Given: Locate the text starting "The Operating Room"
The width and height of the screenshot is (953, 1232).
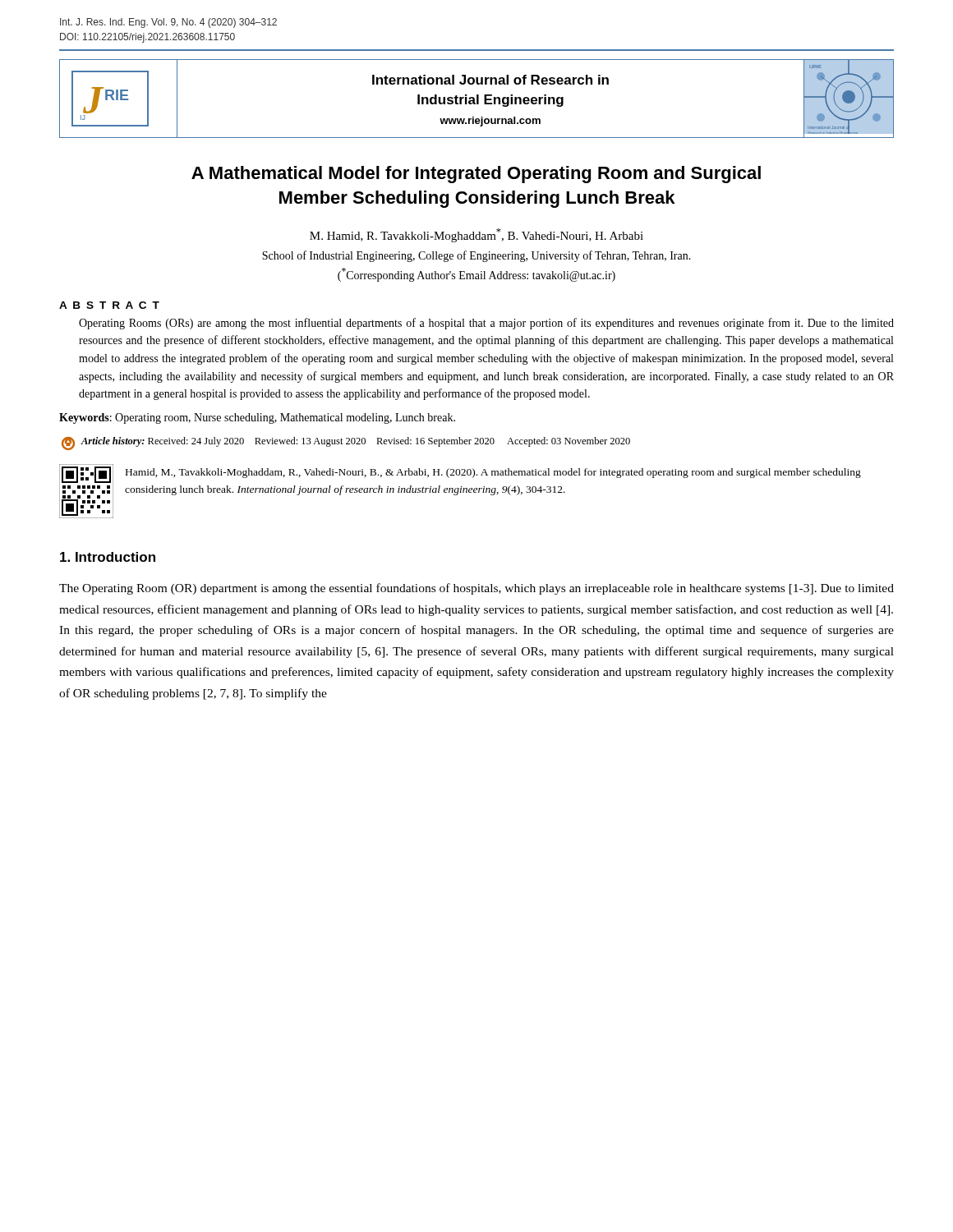Looking at the screenshot, I should click(x=476, y=640).
